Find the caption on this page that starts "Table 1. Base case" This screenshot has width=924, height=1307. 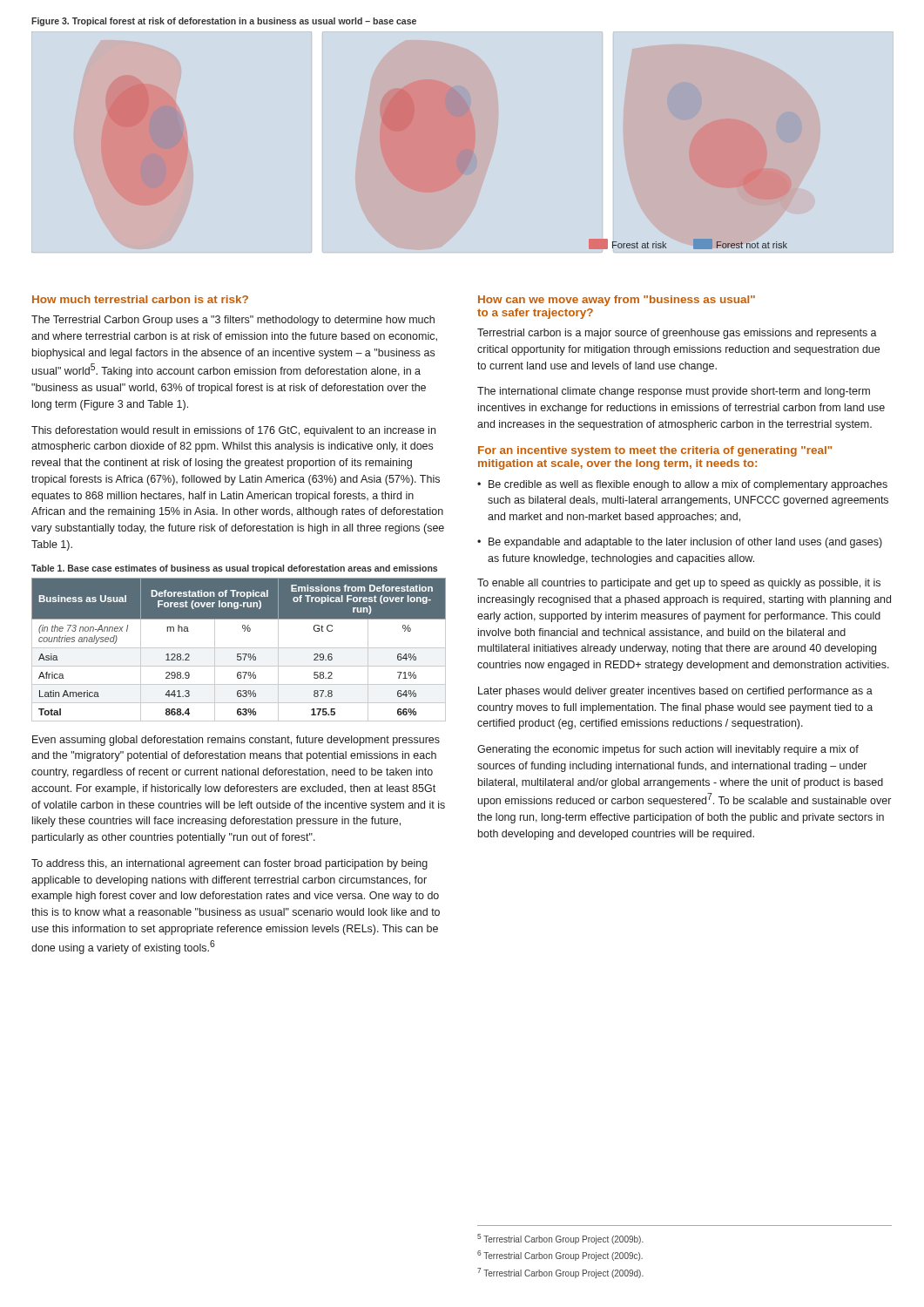tap(235, 568)
